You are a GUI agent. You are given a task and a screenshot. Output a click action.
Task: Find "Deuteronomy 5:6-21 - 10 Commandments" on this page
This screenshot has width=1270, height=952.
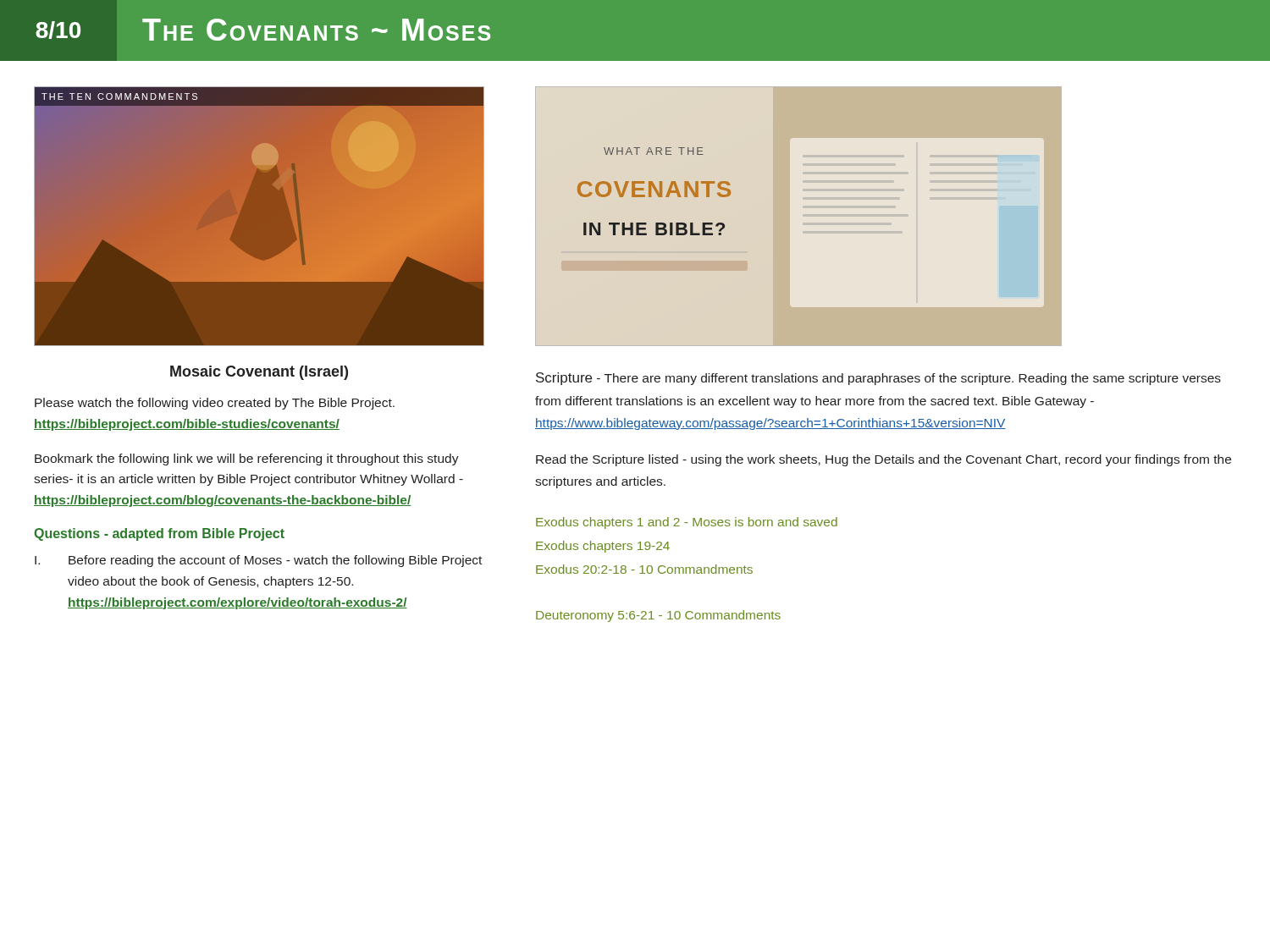658,615
